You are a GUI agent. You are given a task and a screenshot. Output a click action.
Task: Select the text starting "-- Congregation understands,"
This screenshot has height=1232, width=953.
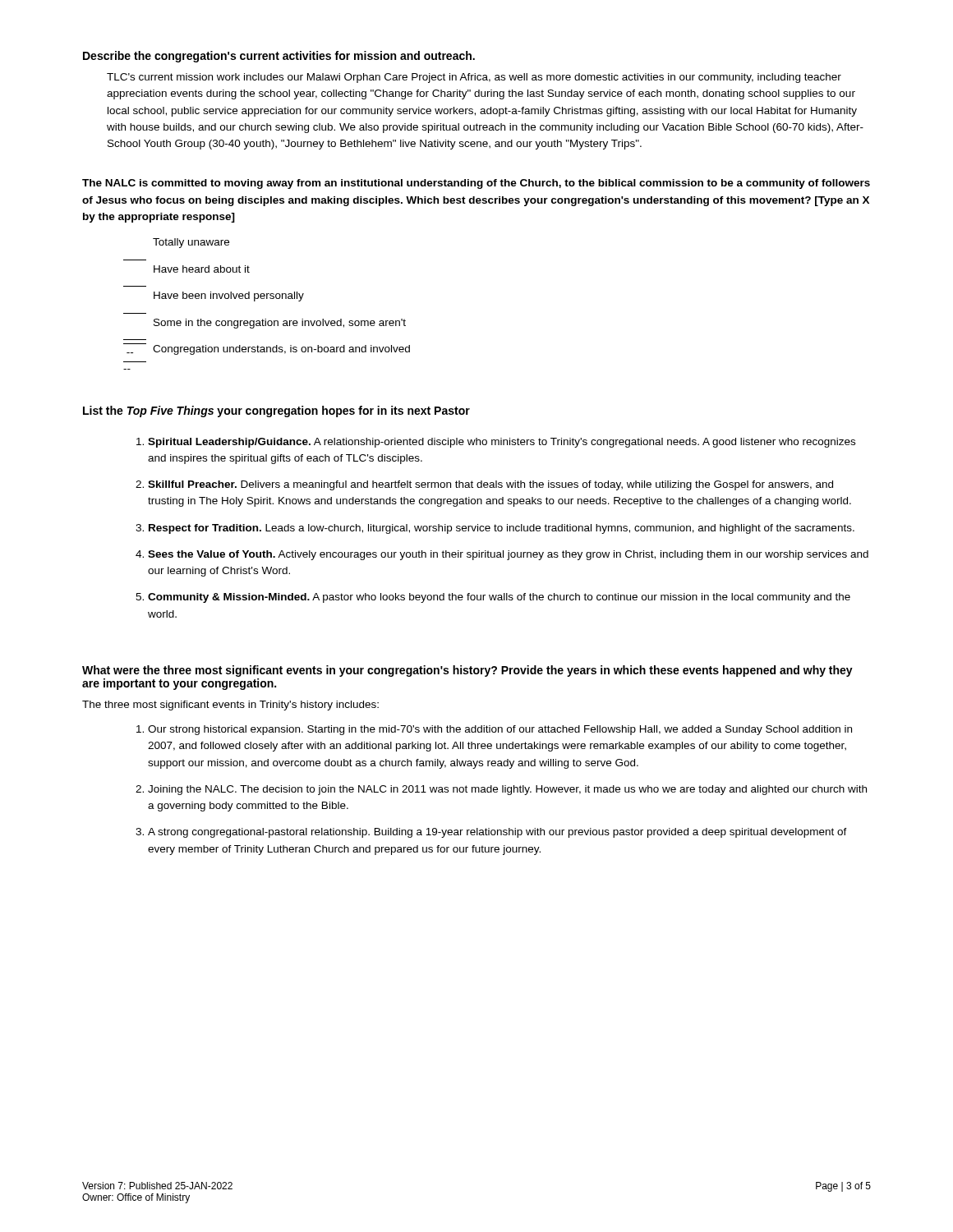267,351
